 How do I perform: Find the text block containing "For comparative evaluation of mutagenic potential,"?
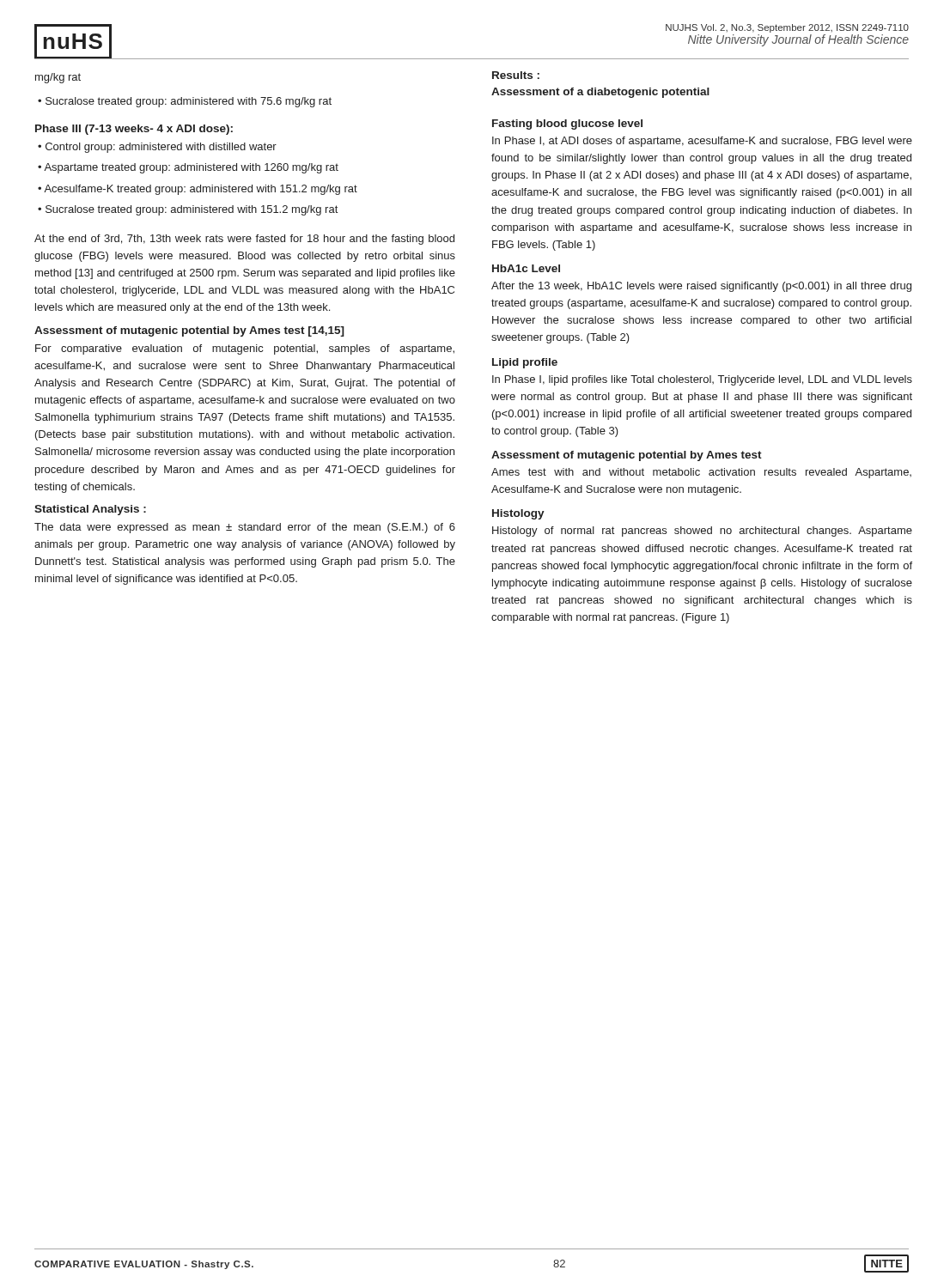[245, 417]
